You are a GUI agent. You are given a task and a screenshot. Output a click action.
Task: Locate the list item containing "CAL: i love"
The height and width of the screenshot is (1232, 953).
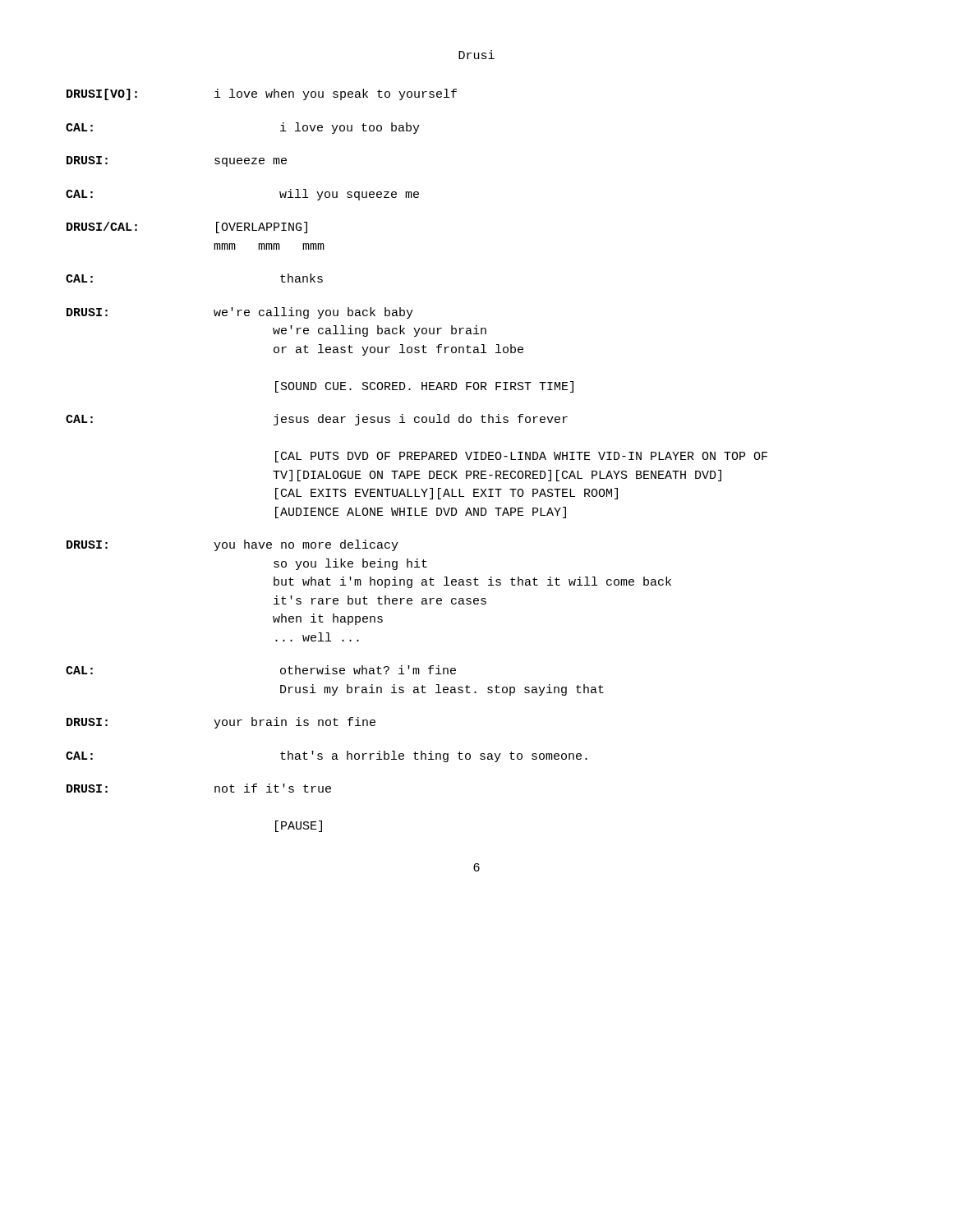tap(83, 128)
